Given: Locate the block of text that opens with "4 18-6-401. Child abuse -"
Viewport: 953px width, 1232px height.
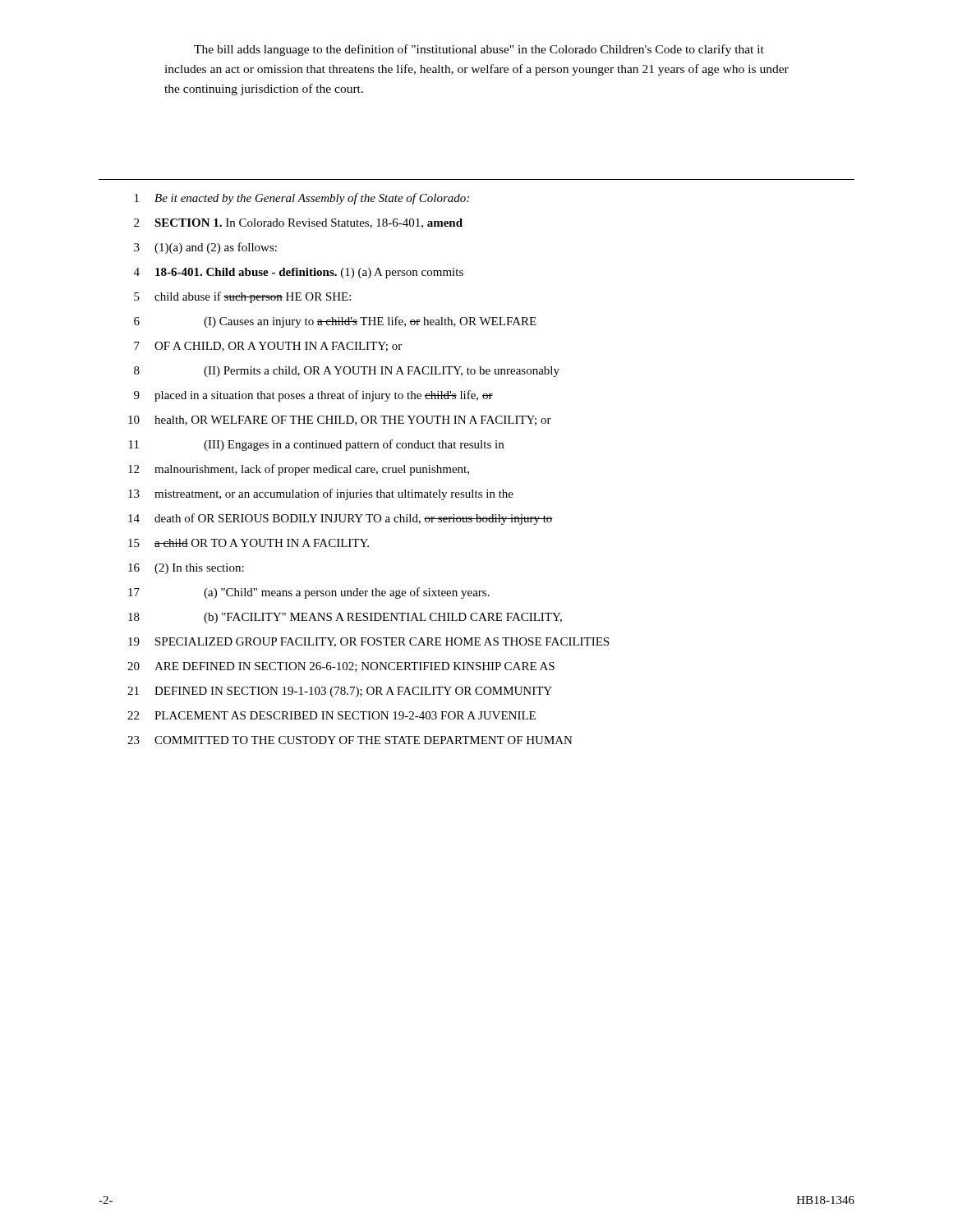Looking at the screenshot, I should click(x=299, y=273).
